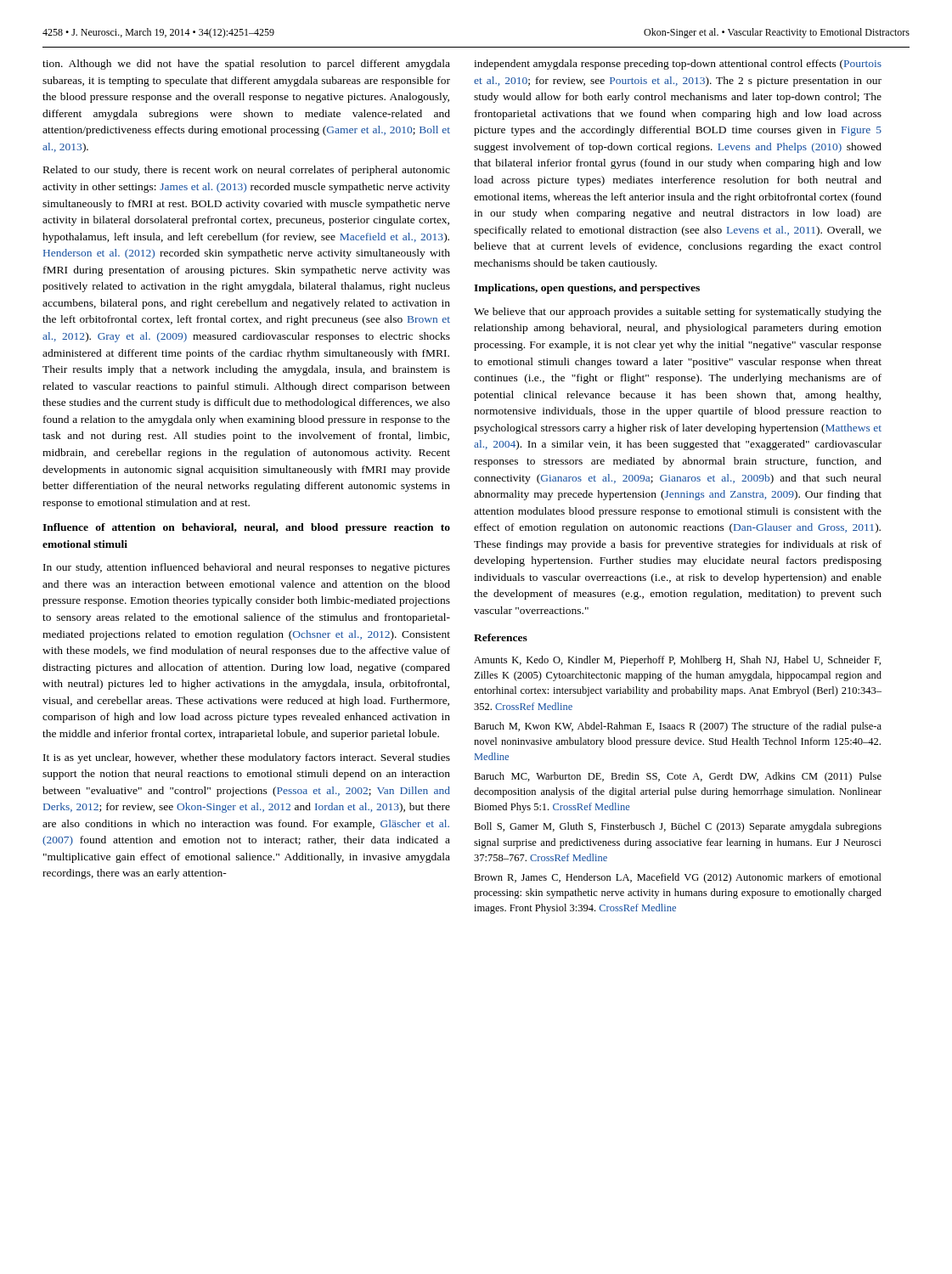Find the element starting "It is as yet unclear, however, whether"
The image size is (952, 1274).
246,815
